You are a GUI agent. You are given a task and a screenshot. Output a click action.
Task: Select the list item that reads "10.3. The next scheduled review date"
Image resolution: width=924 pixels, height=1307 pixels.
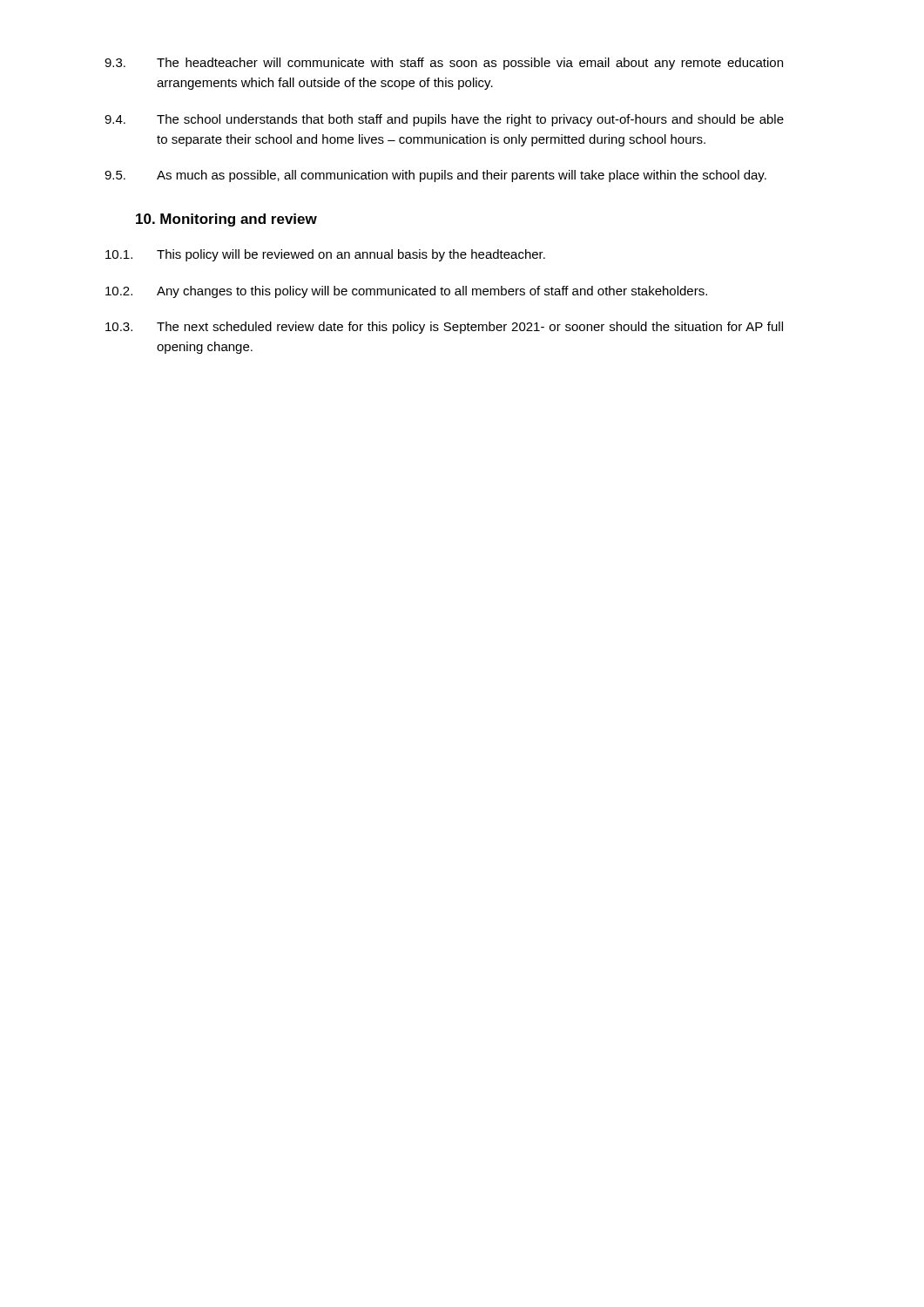click(444, 336)
